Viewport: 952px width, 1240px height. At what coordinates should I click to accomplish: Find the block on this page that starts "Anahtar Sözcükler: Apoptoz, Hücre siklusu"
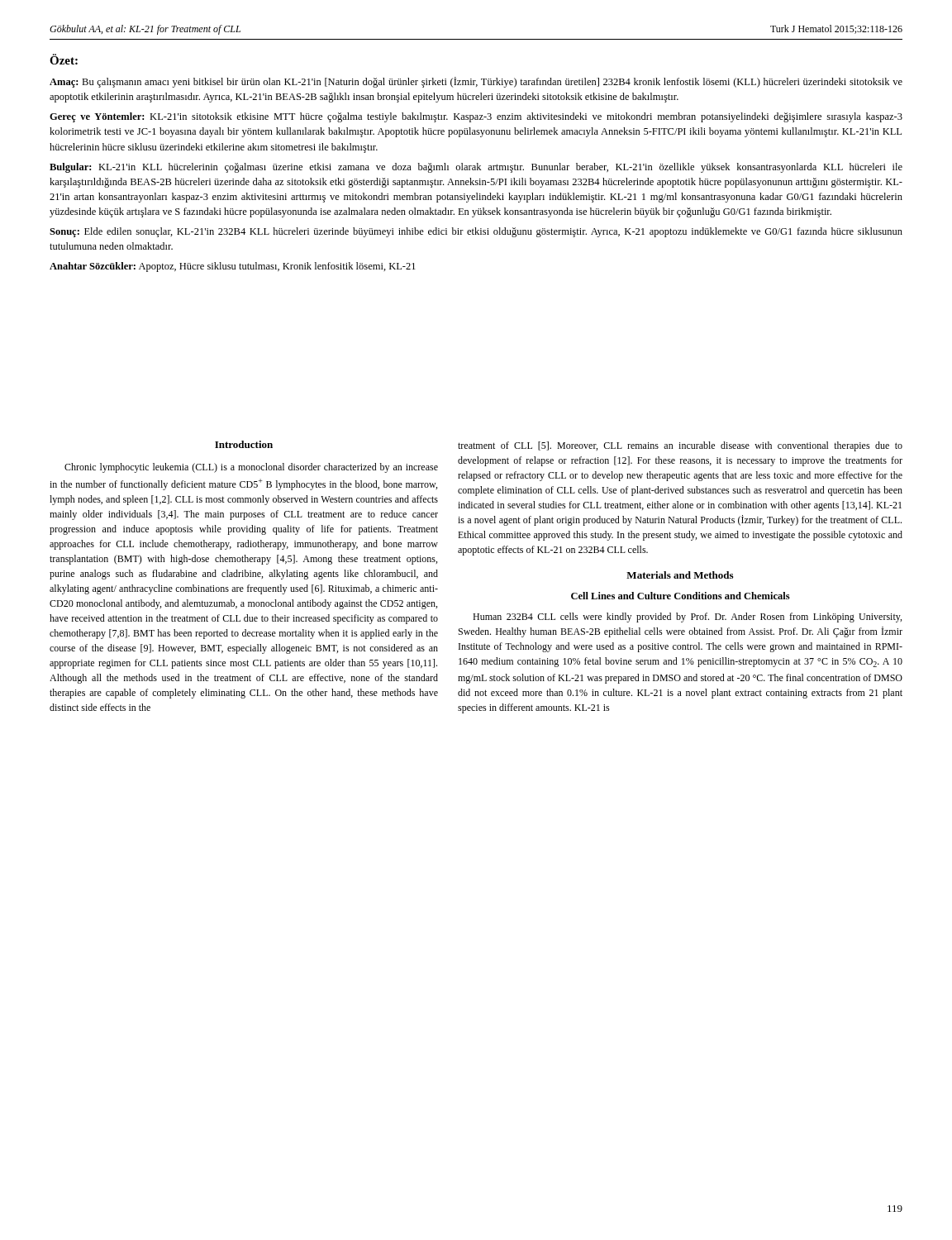tap(233, 266)
